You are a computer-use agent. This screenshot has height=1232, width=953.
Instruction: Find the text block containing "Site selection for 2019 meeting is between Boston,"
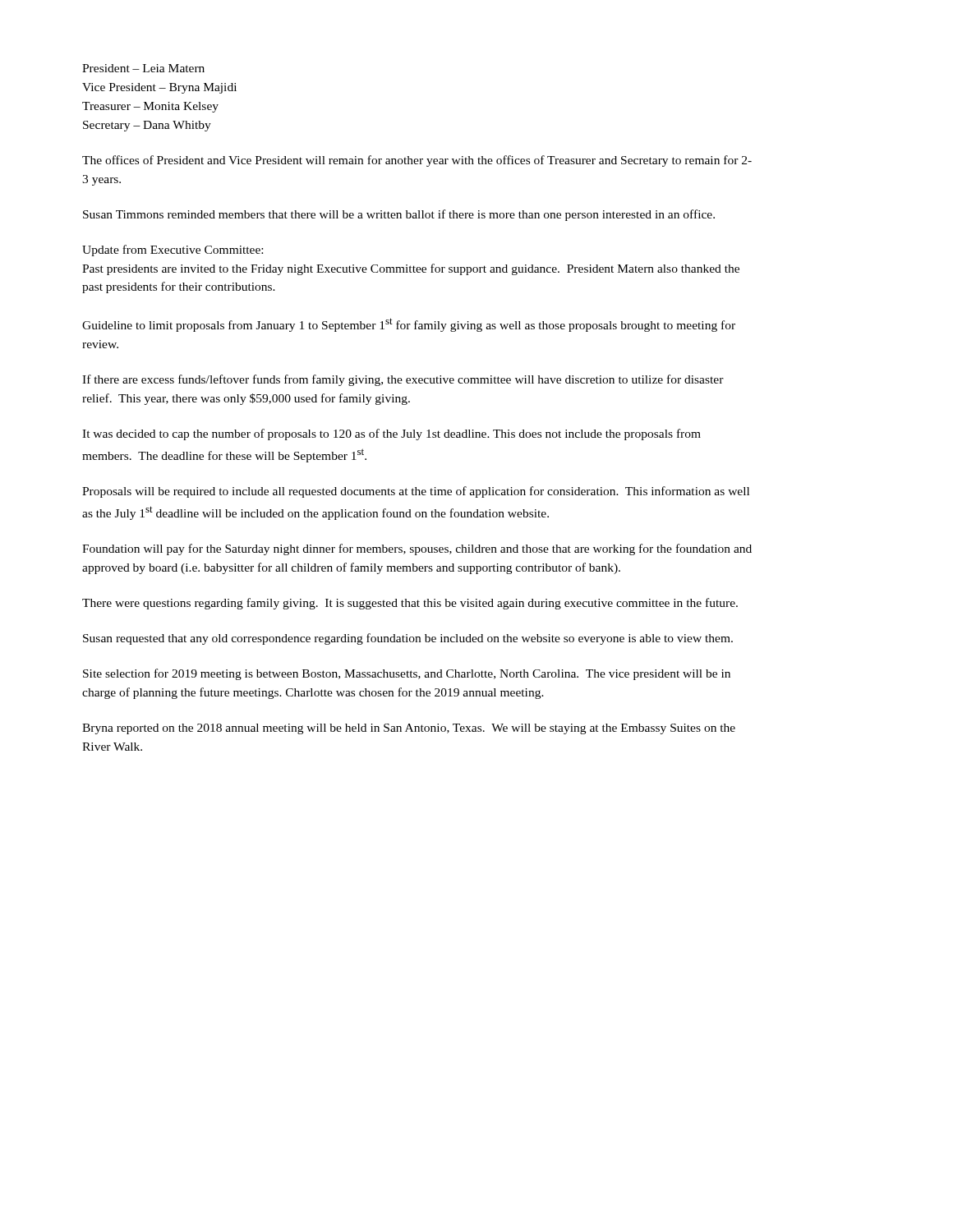pos(407,683)
